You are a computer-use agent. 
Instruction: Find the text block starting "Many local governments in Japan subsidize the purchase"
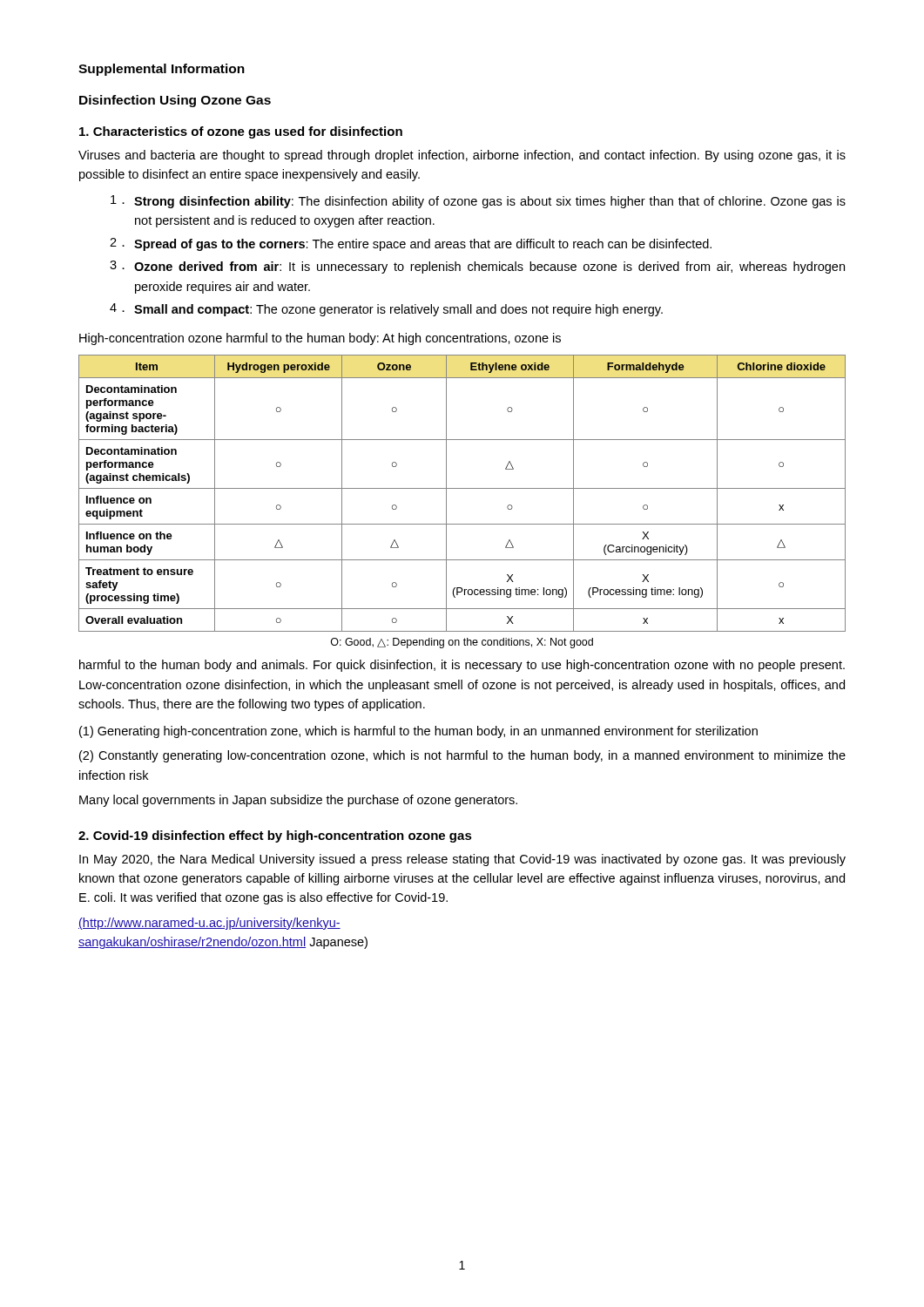tap(298, 800)
